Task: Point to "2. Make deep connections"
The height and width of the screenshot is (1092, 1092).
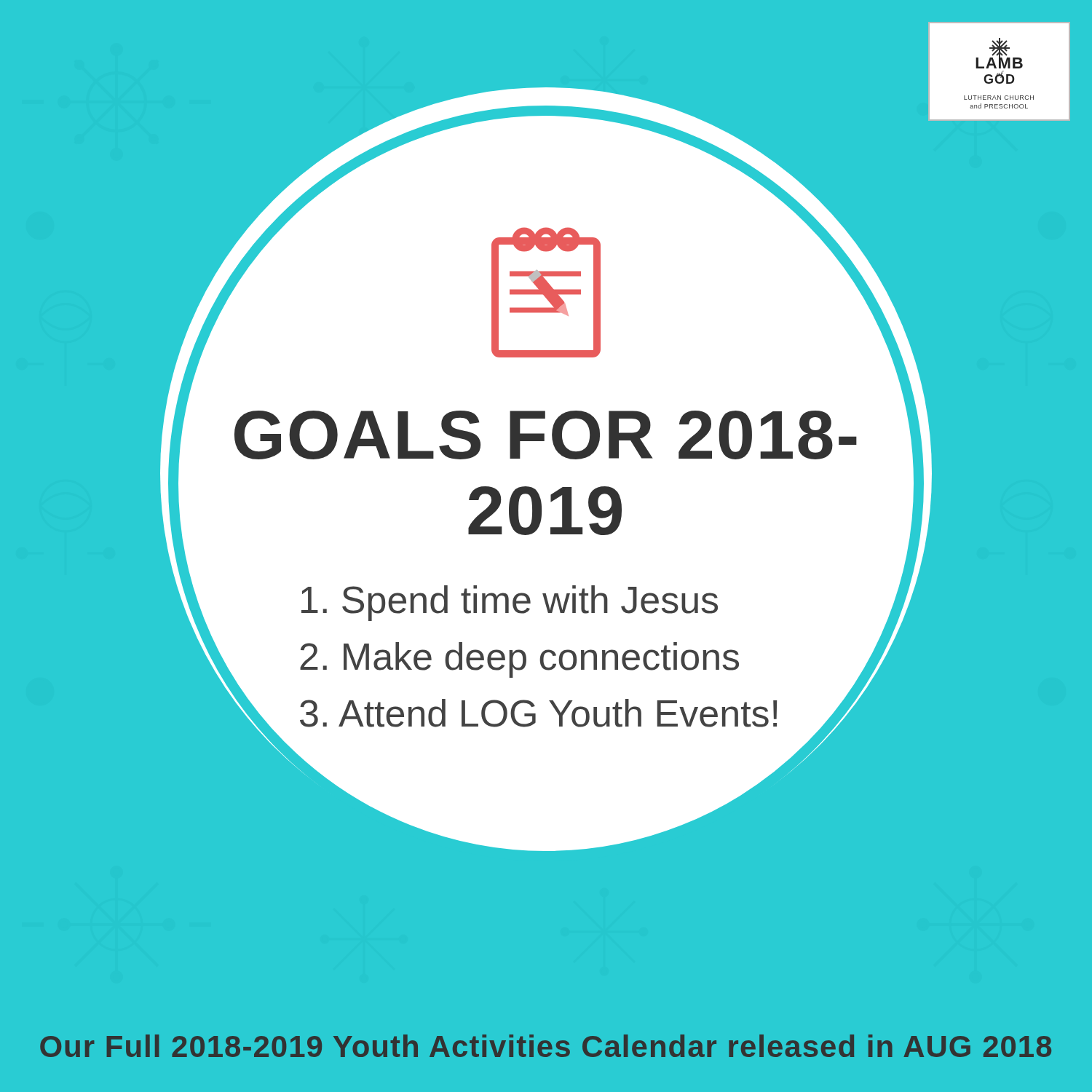Action: pos(519,656)
